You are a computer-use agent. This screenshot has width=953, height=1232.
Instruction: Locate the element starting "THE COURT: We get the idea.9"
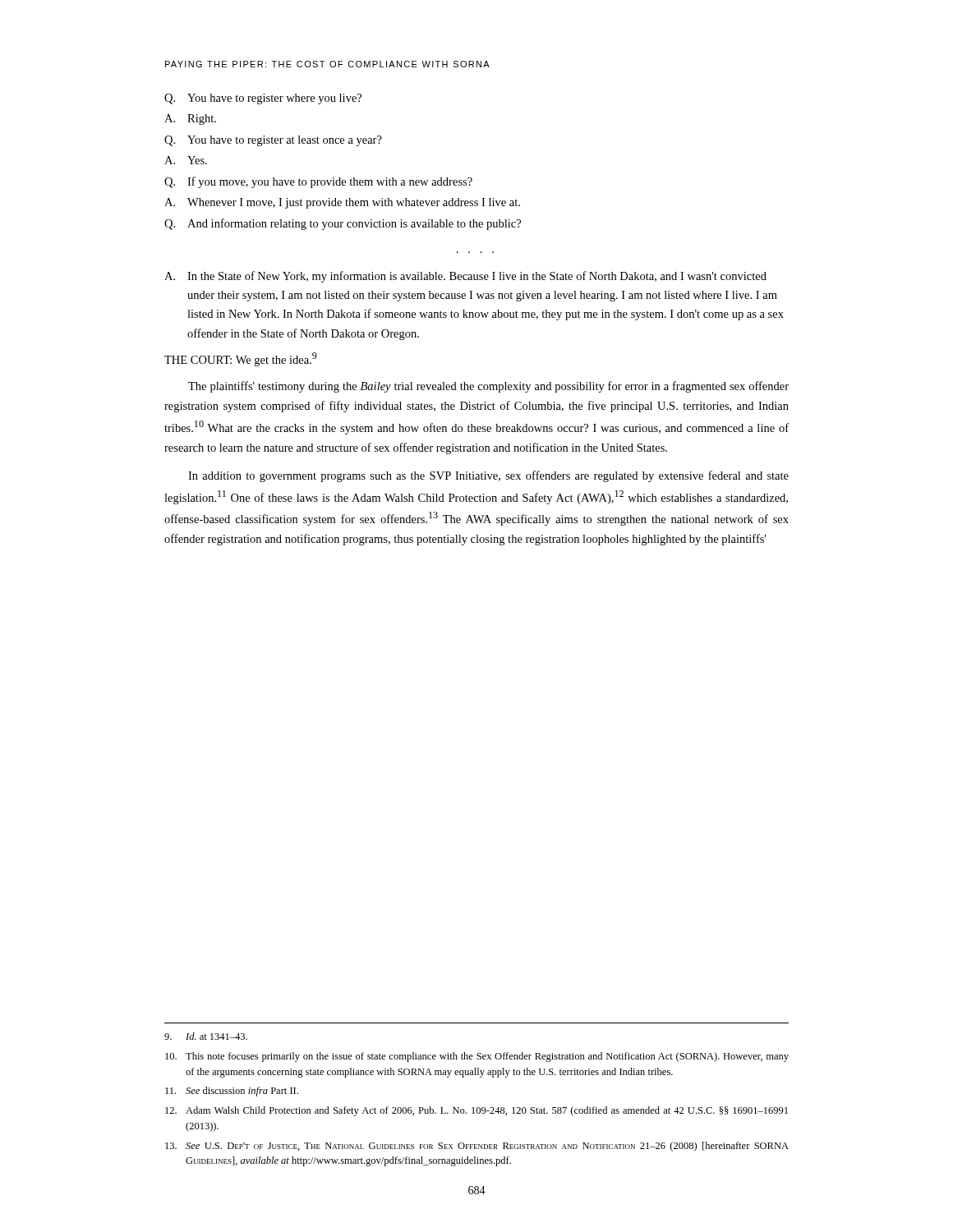241,358
